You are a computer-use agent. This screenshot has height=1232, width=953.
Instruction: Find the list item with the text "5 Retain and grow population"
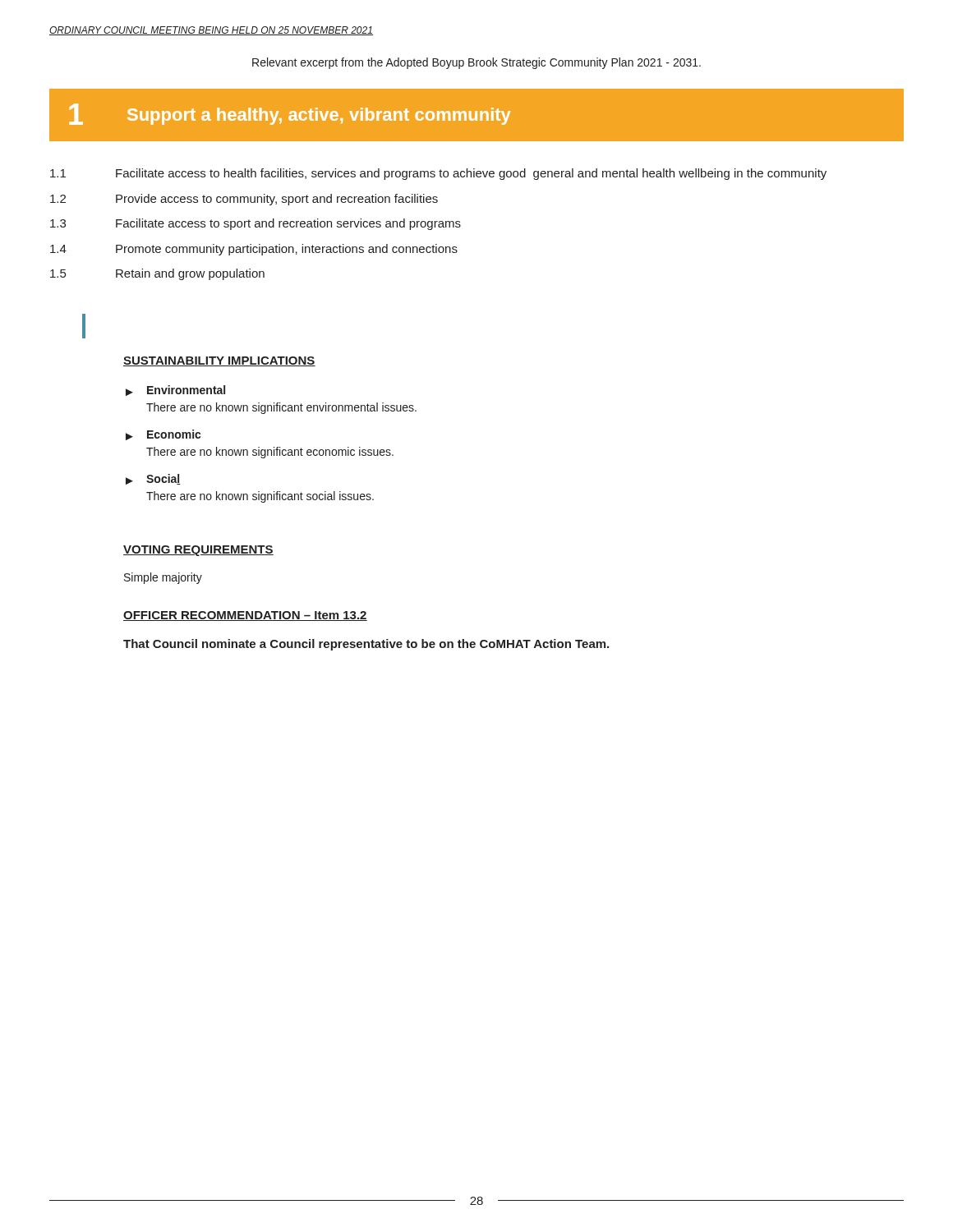point(157,274)
